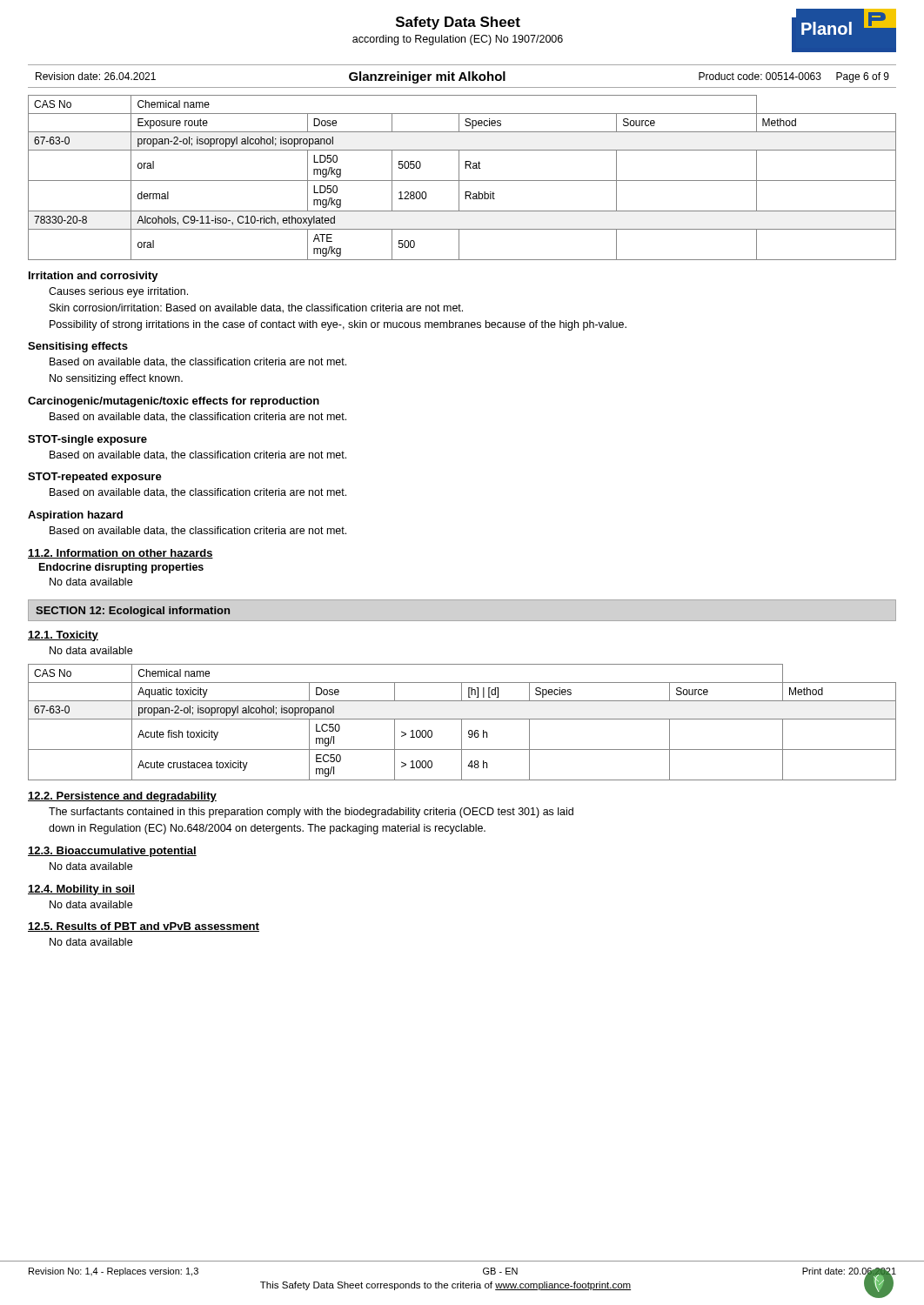Screen dimensions: 1305x924
Task: Point to "No sensitizing effect known."
Action: click(x=116, y=378)
